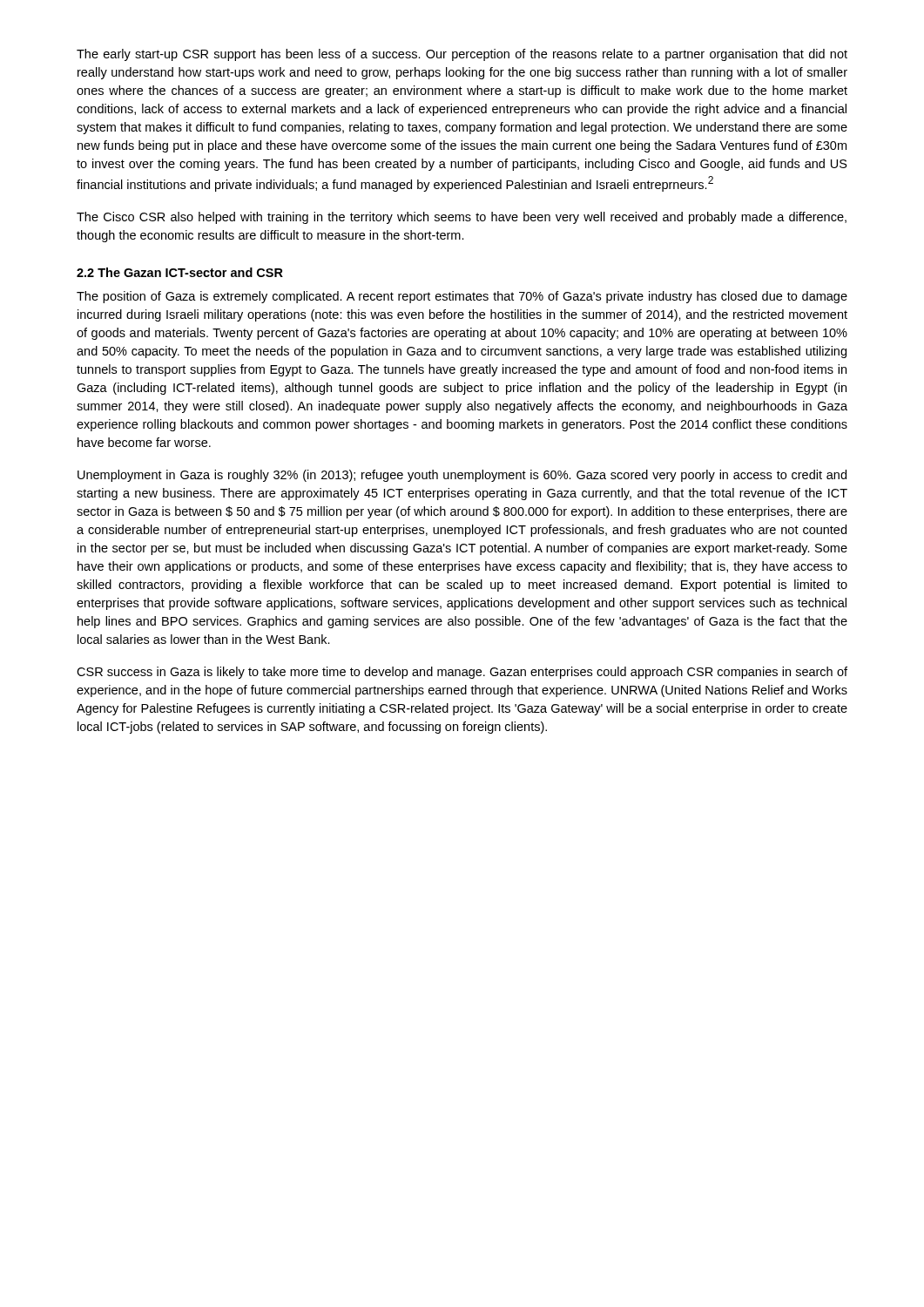Locate the text block containing "Unemployment in Gaza is roughly 32% (in 2013);"

click(x=462, y=557)
